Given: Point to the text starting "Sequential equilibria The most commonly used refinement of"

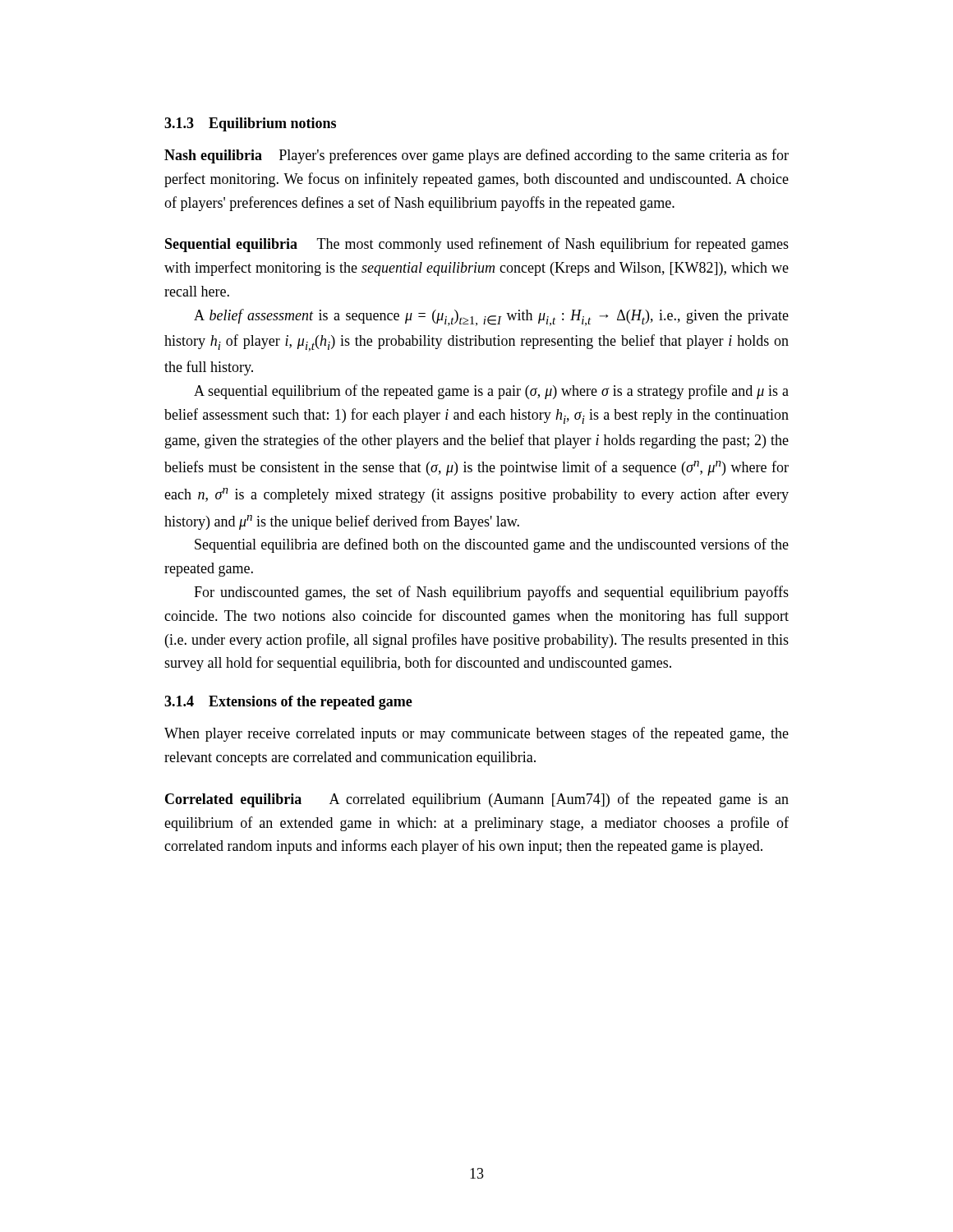Looking at the screenshot, I should tap(476, 454).
